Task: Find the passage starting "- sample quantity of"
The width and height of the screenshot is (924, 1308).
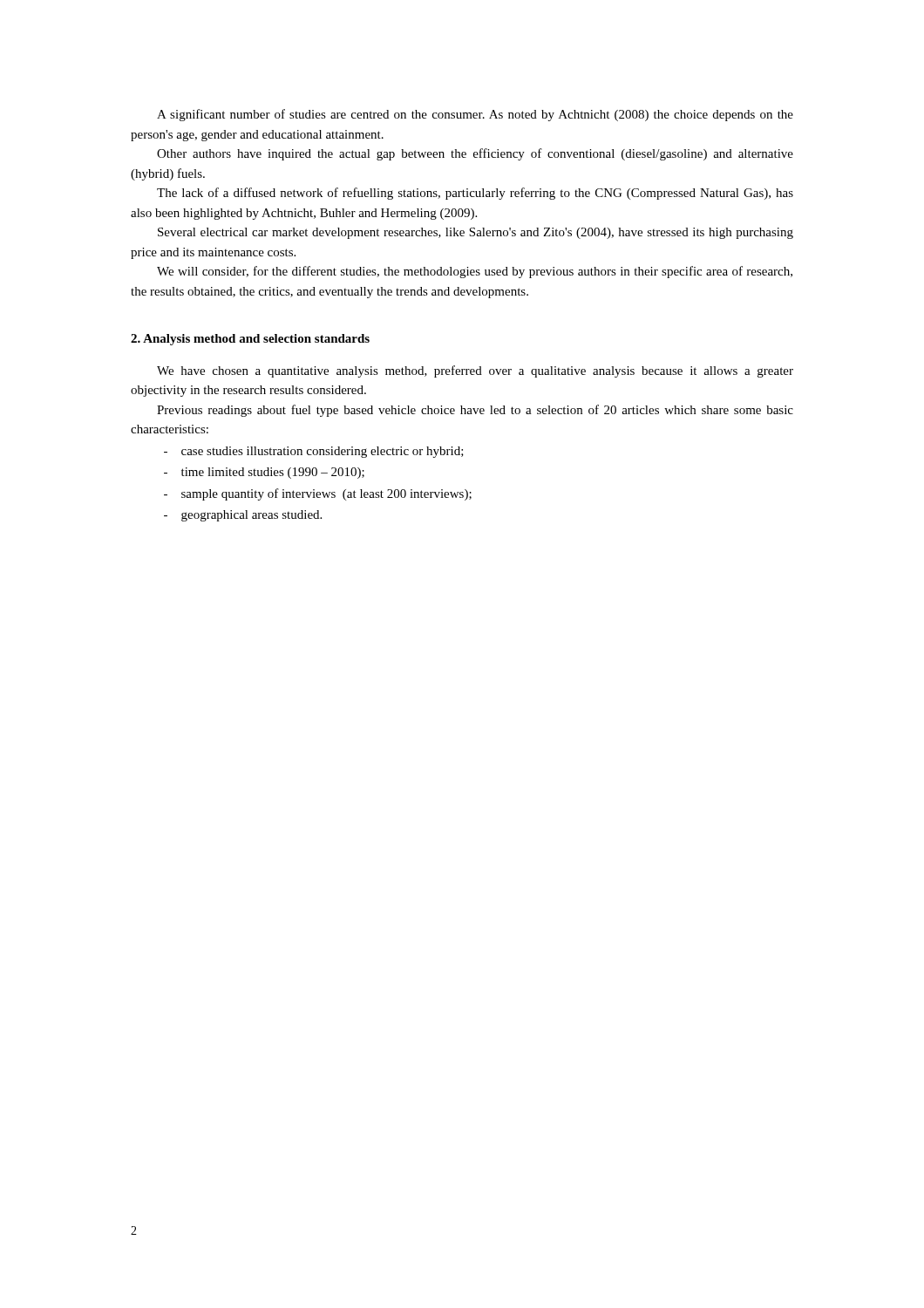Action: 462,493
